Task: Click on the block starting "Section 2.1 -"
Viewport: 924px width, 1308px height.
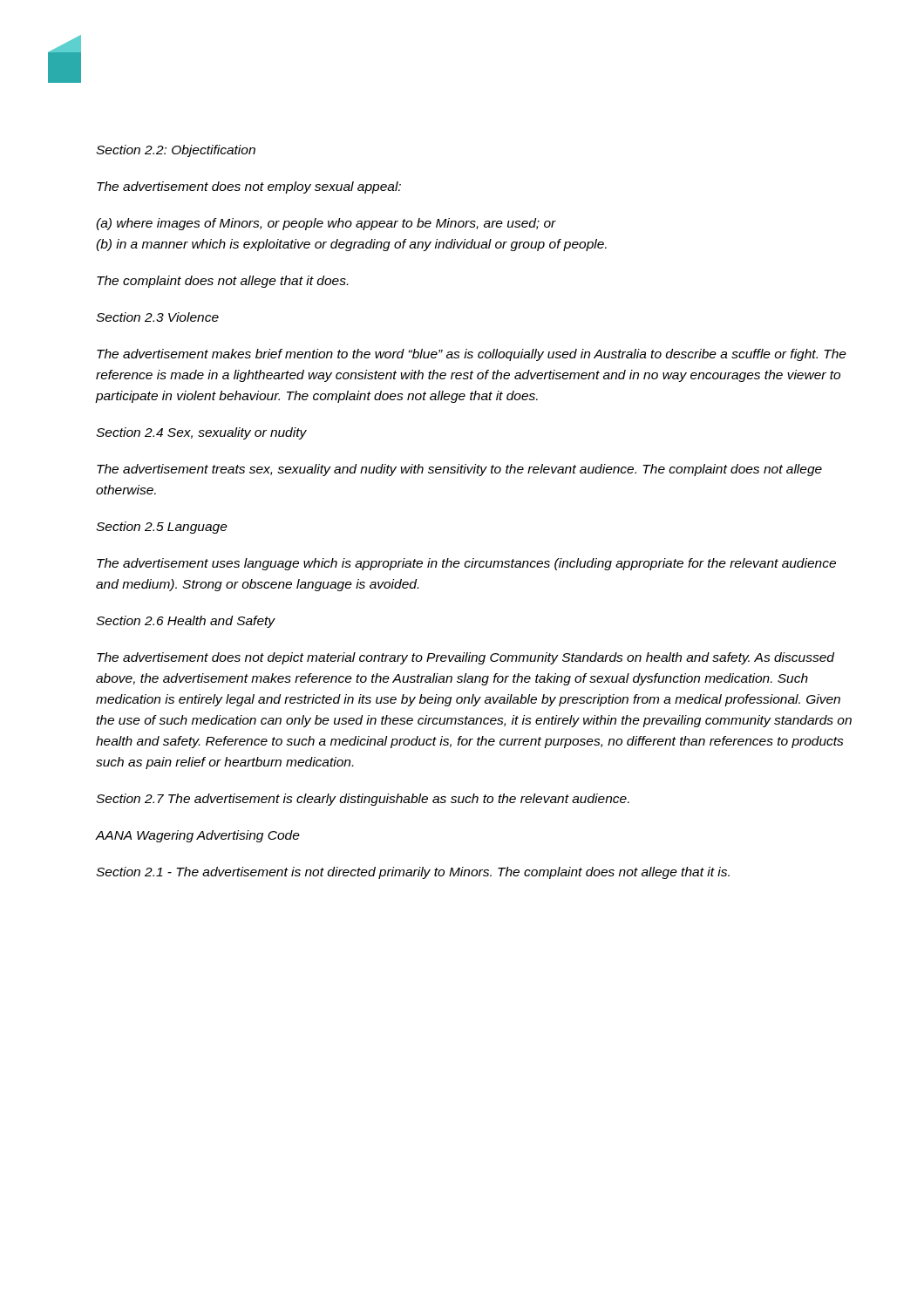Action: pos(475,872)
